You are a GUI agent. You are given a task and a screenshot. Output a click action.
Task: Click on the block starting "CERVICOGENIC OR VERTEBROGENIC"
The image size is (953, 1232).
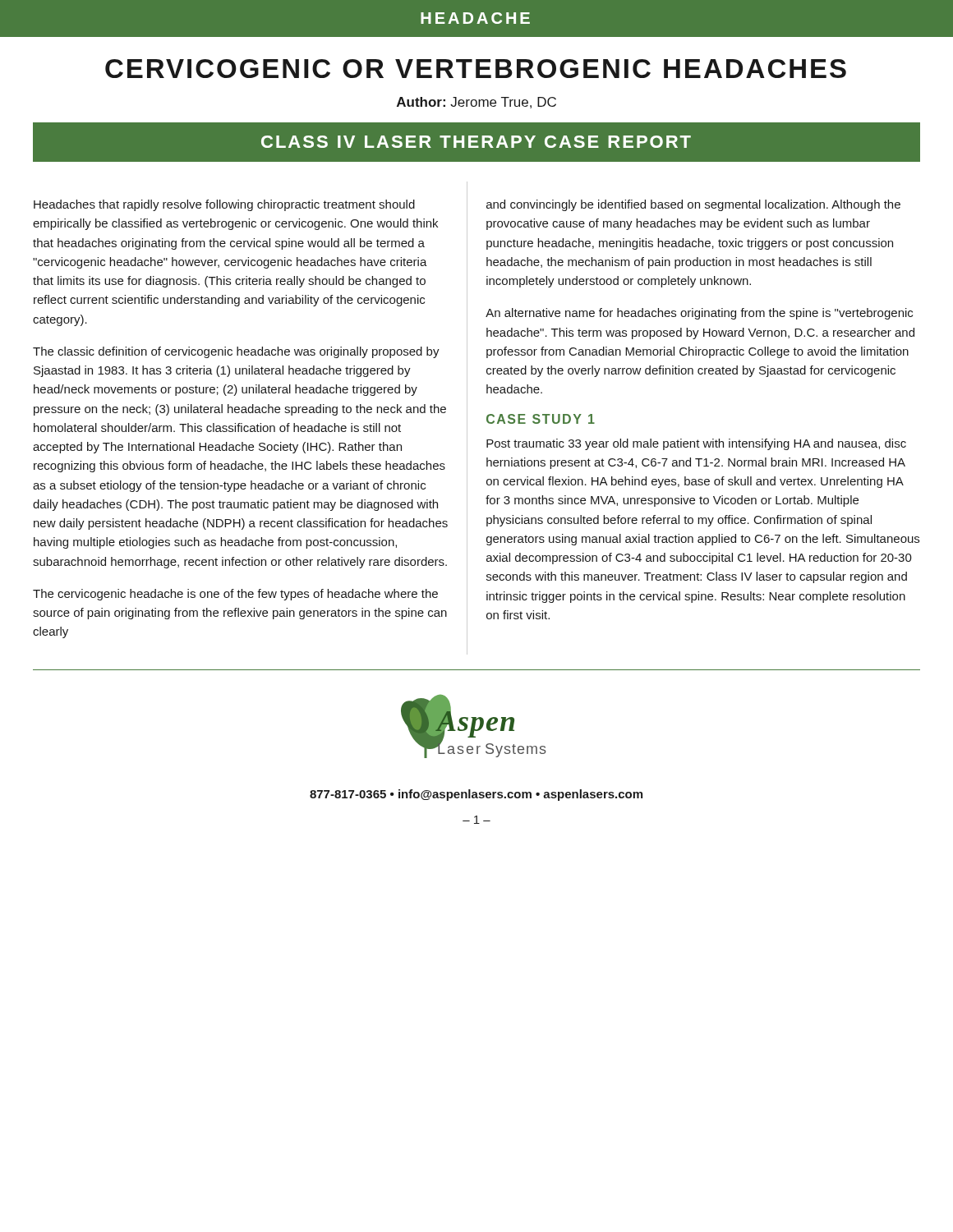[x=476, y=69]
